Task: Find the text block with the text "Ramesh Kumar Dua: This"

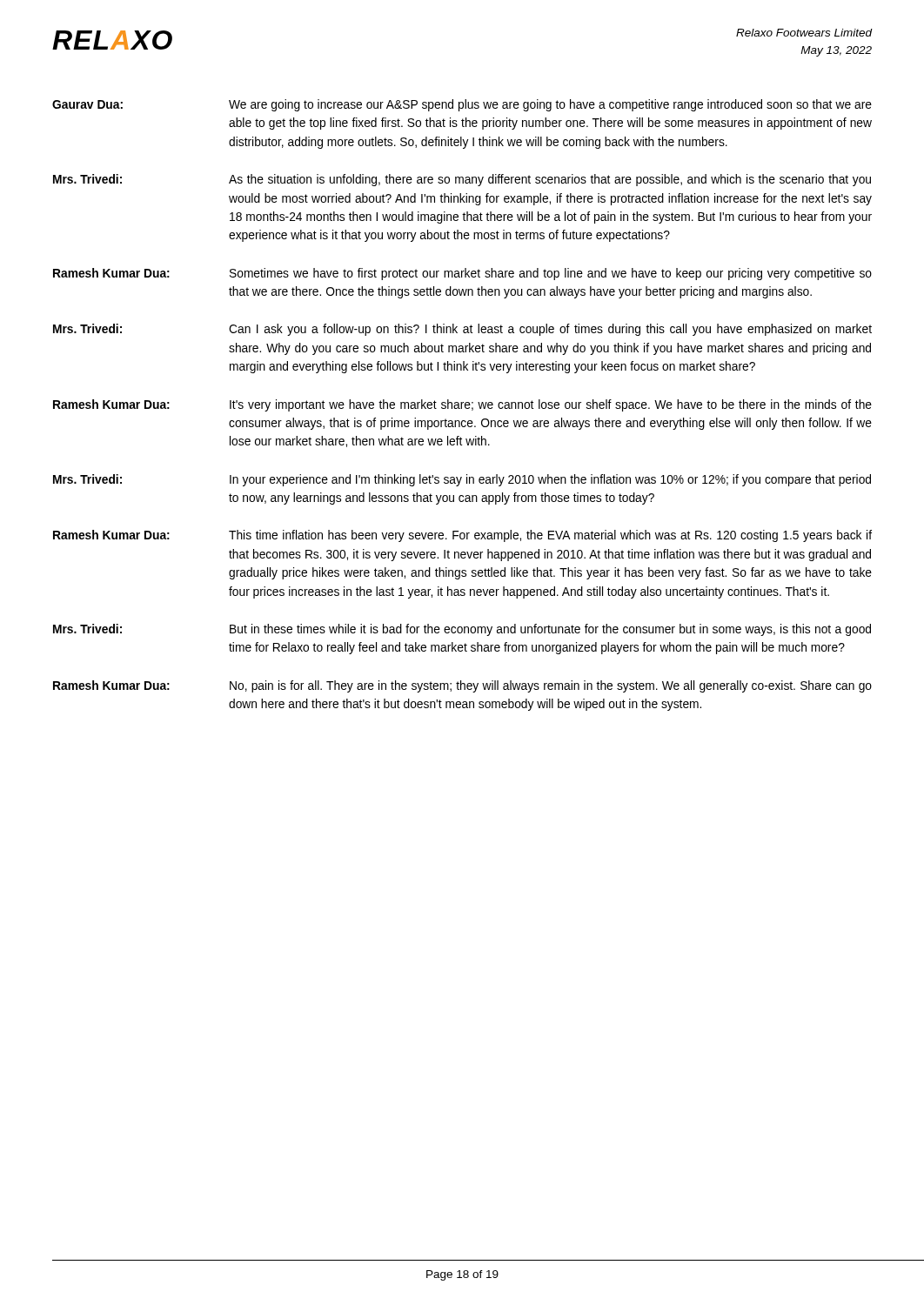Action: (462, 564)
